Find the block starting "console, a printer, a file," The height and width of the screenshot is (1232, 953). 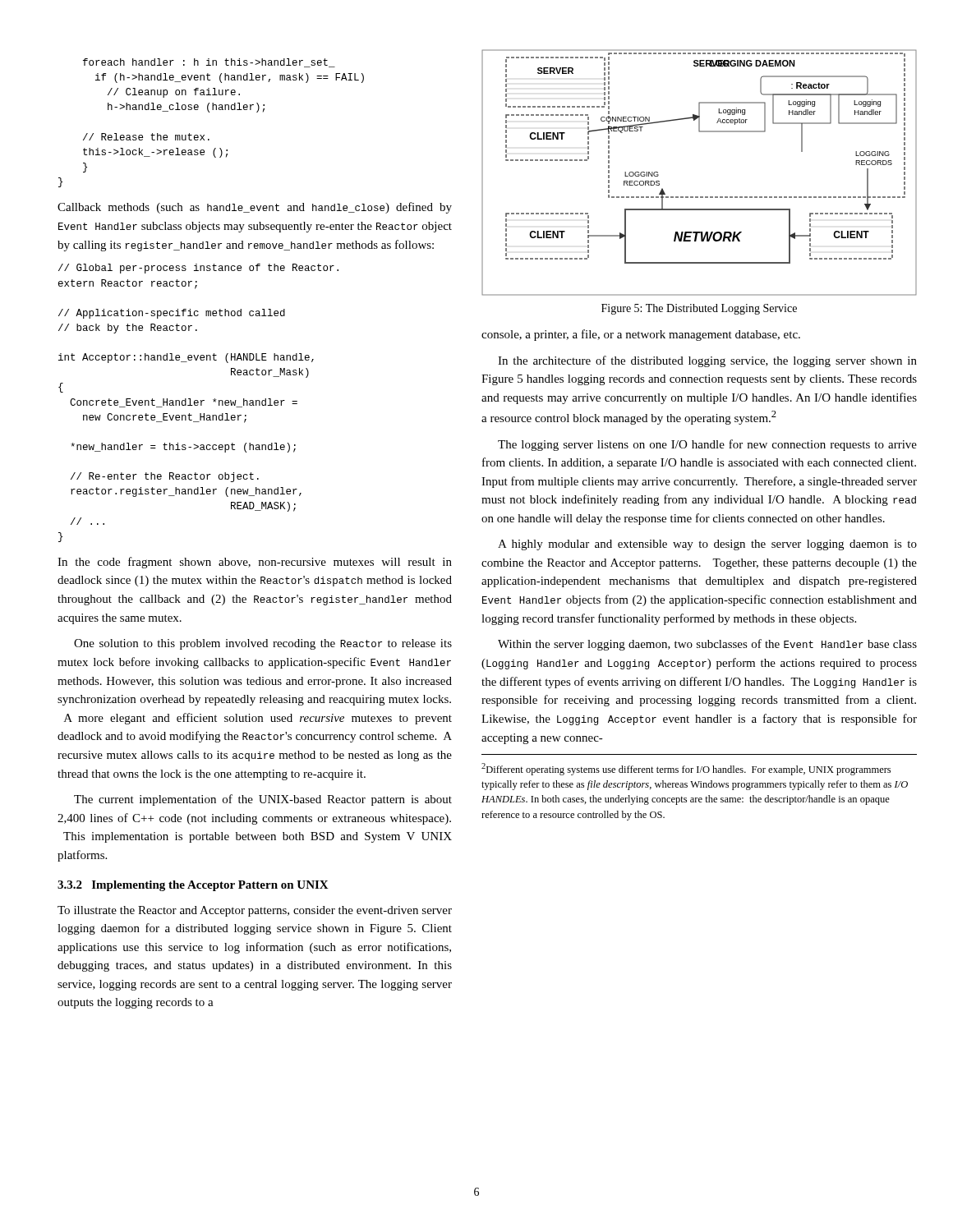[x=699, y=334]
